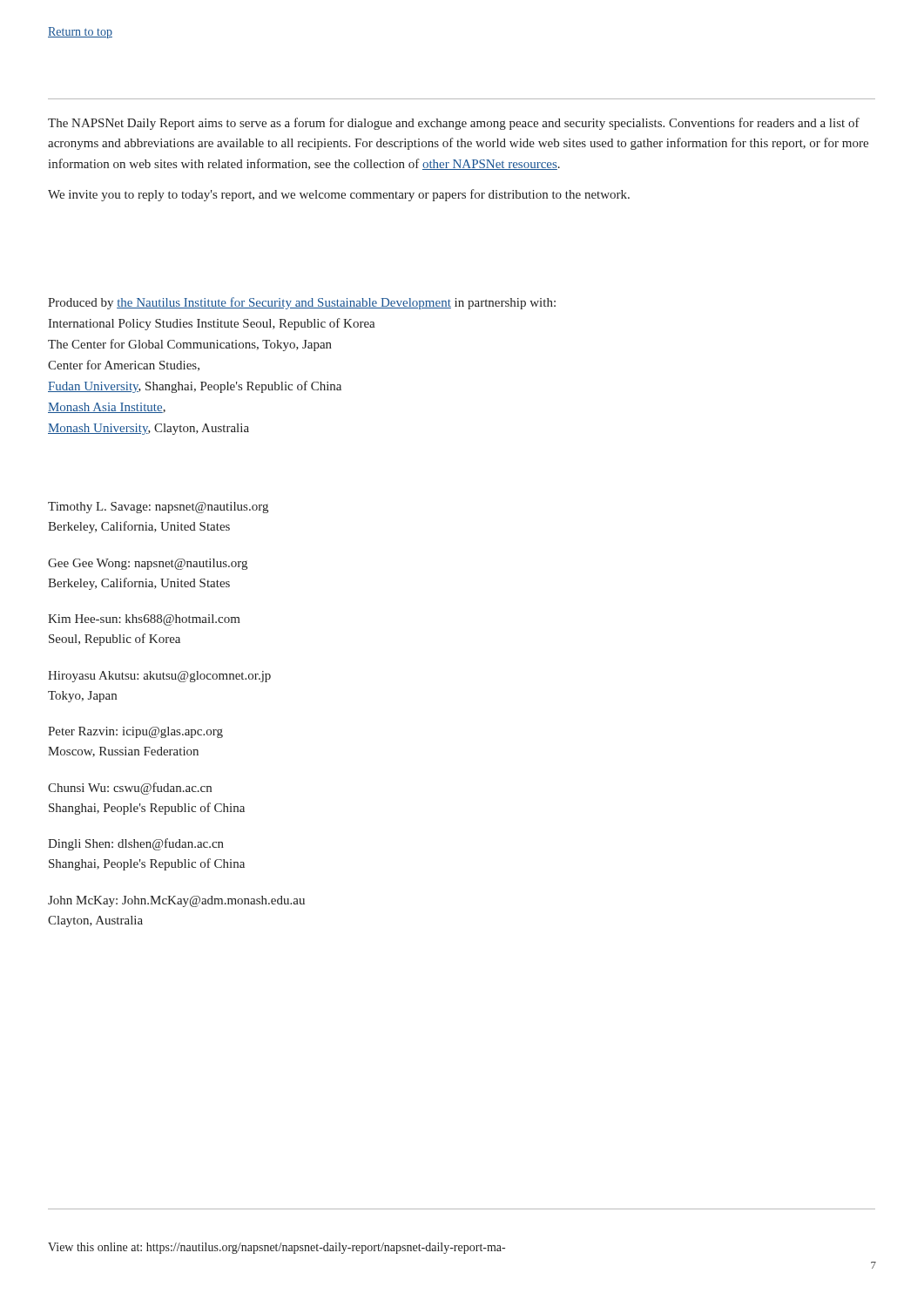Viewport: 924px width, 1307px height.
Task: Point to the passage starting "Produced by the Nautilus"
Action: [x=302, y=303]
